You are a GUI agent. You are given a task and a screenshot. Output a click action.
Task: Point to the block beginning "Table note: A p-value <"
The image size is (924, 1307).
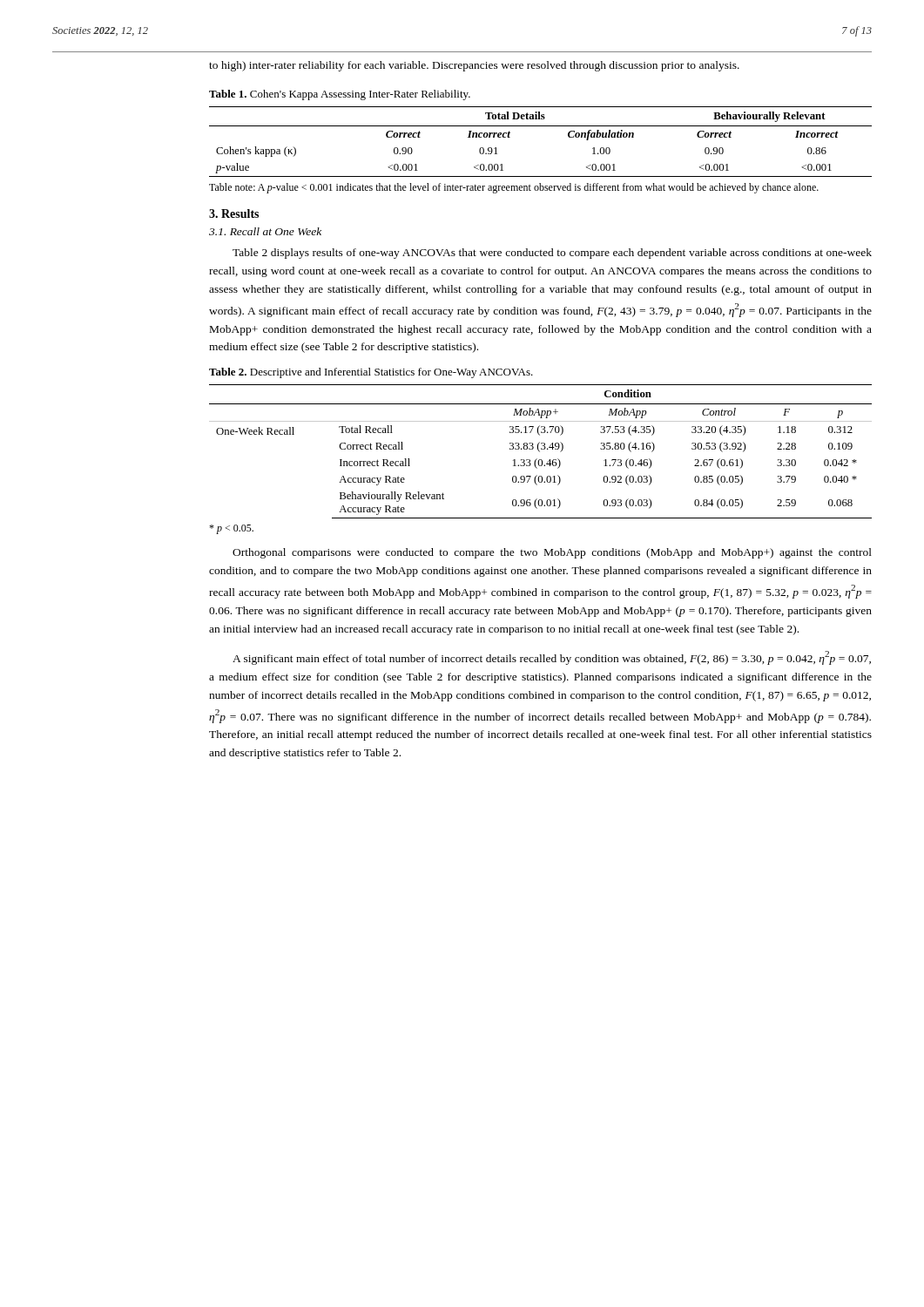pos(514,187)
